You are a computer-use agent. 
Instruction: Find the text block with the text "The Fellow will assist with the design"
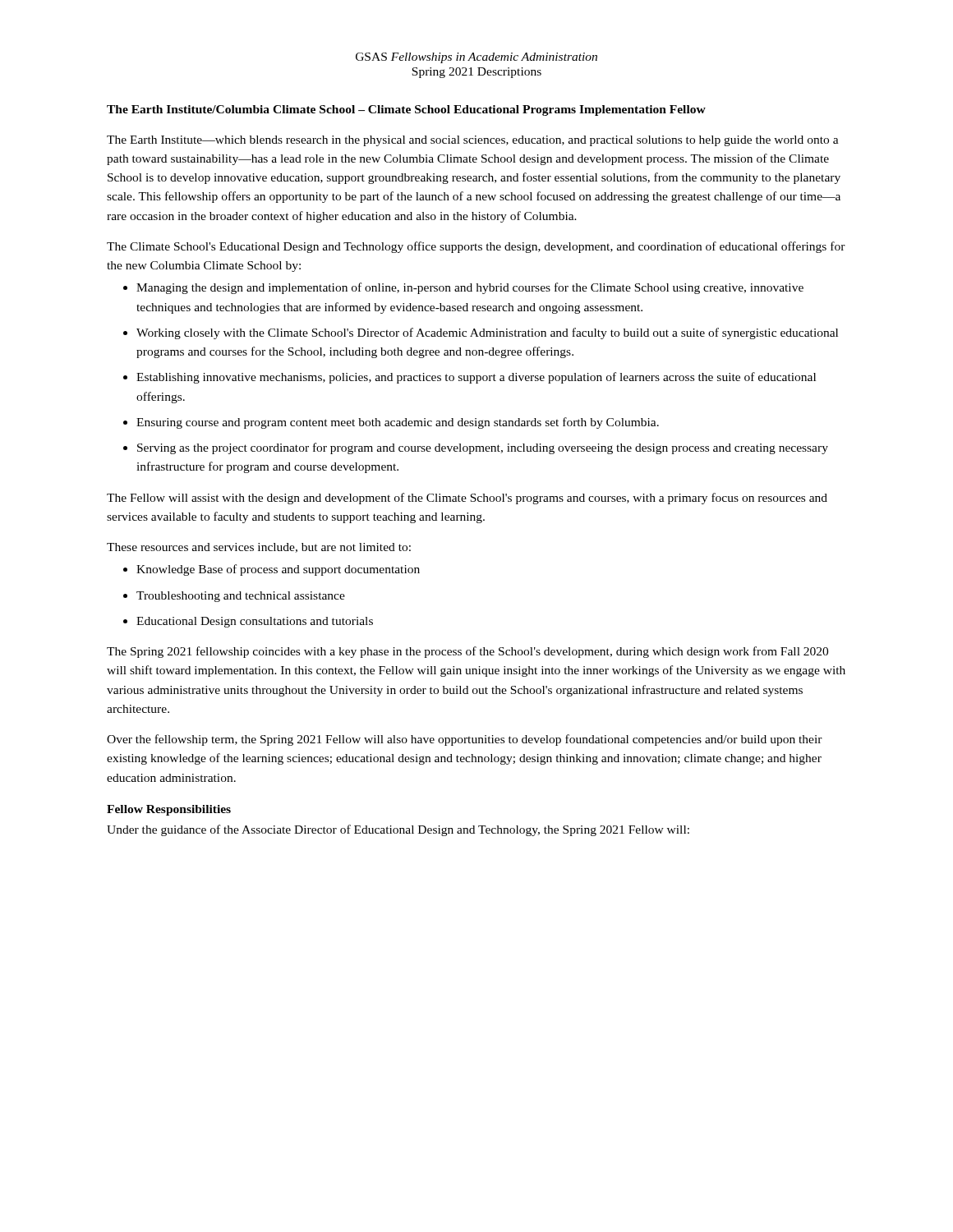pyautogui.click(x=467, y=507)
